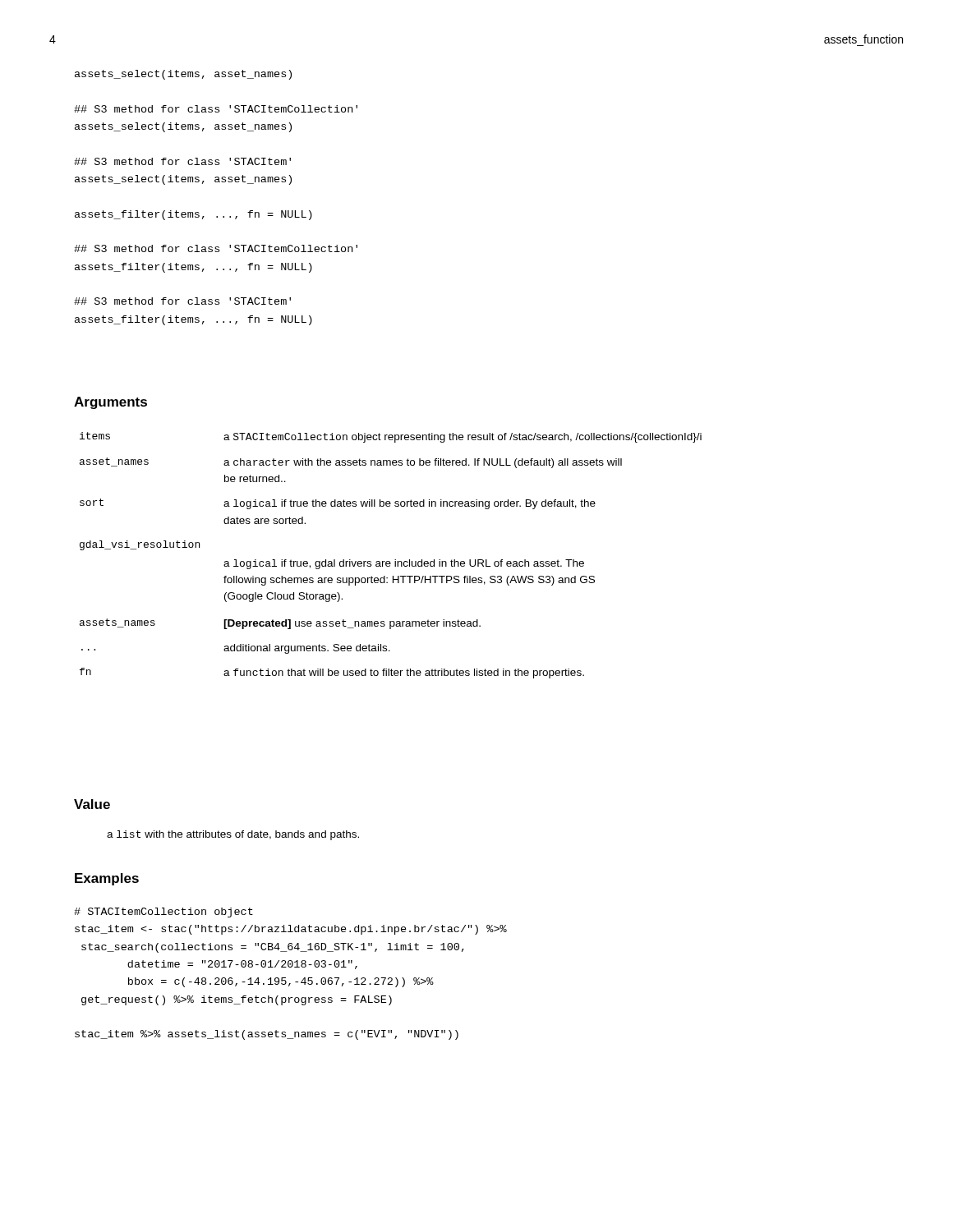The height and width of the screenshot is (1232, 953).
Task: Locate the text block that says "a list with the"
Action: coord(233,834)
